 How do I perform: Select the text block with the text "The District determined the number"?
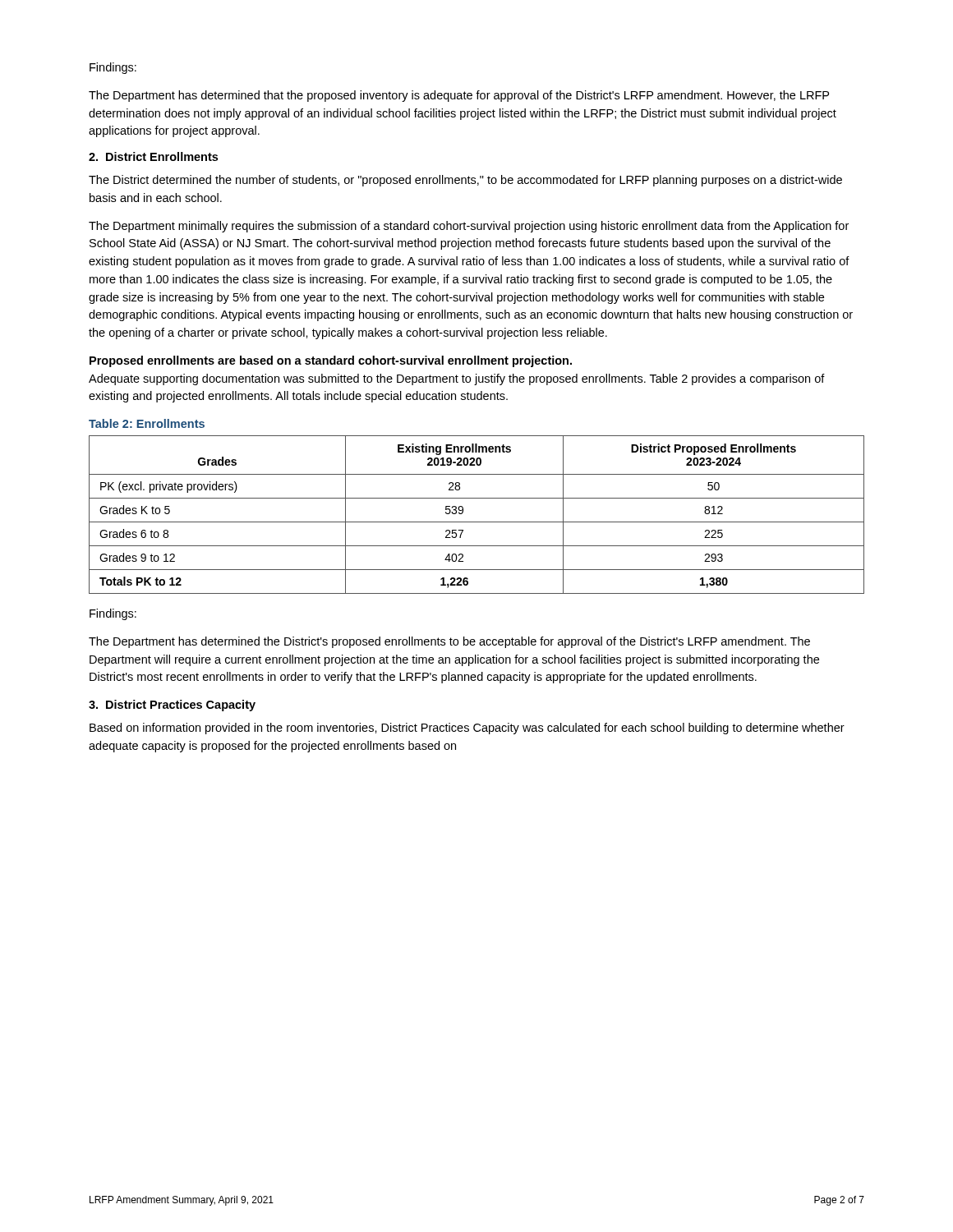pos(476,289)
